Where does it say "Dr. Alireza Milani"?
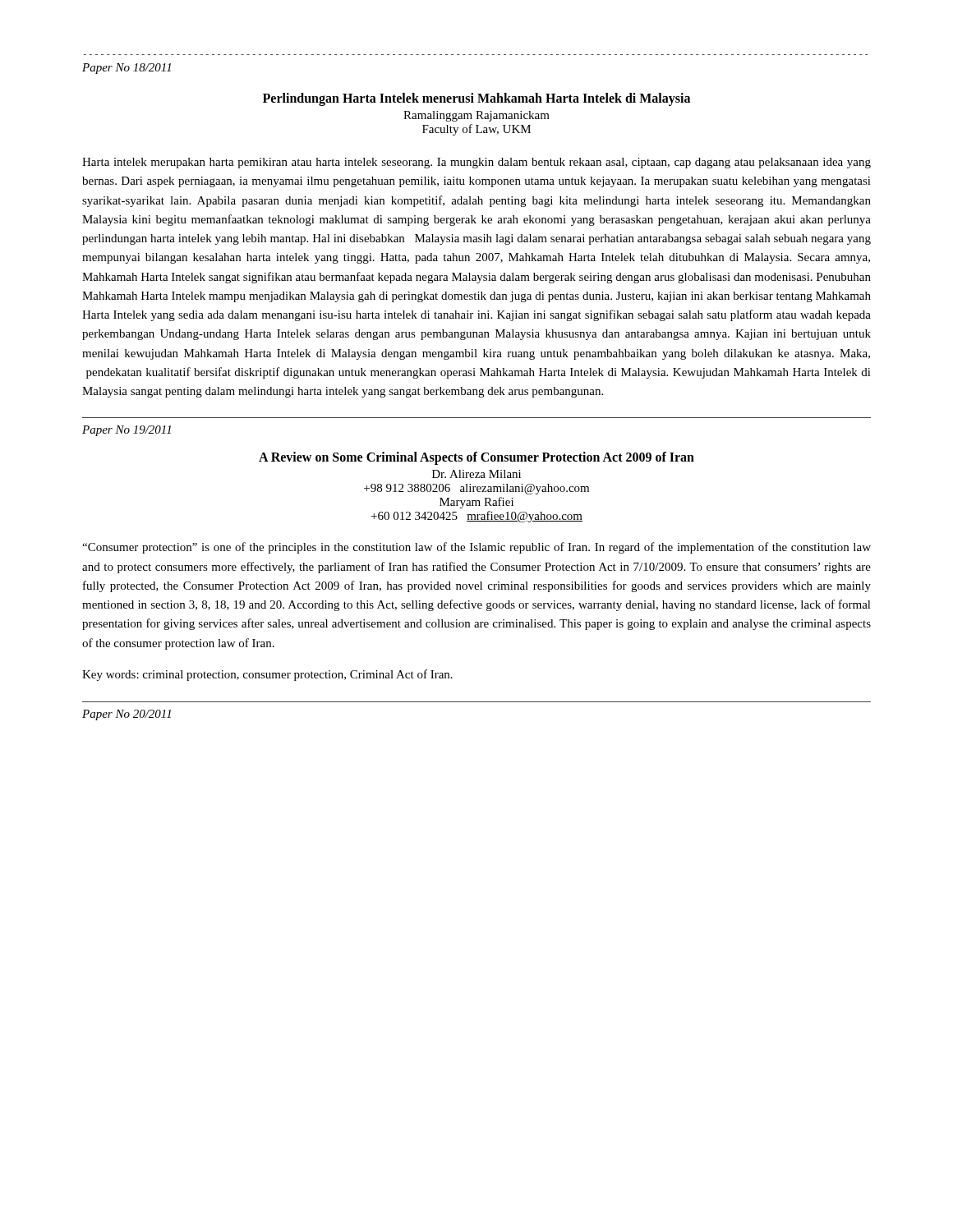953x1232 pixels. pyautogui.click(x=476, y=474)
